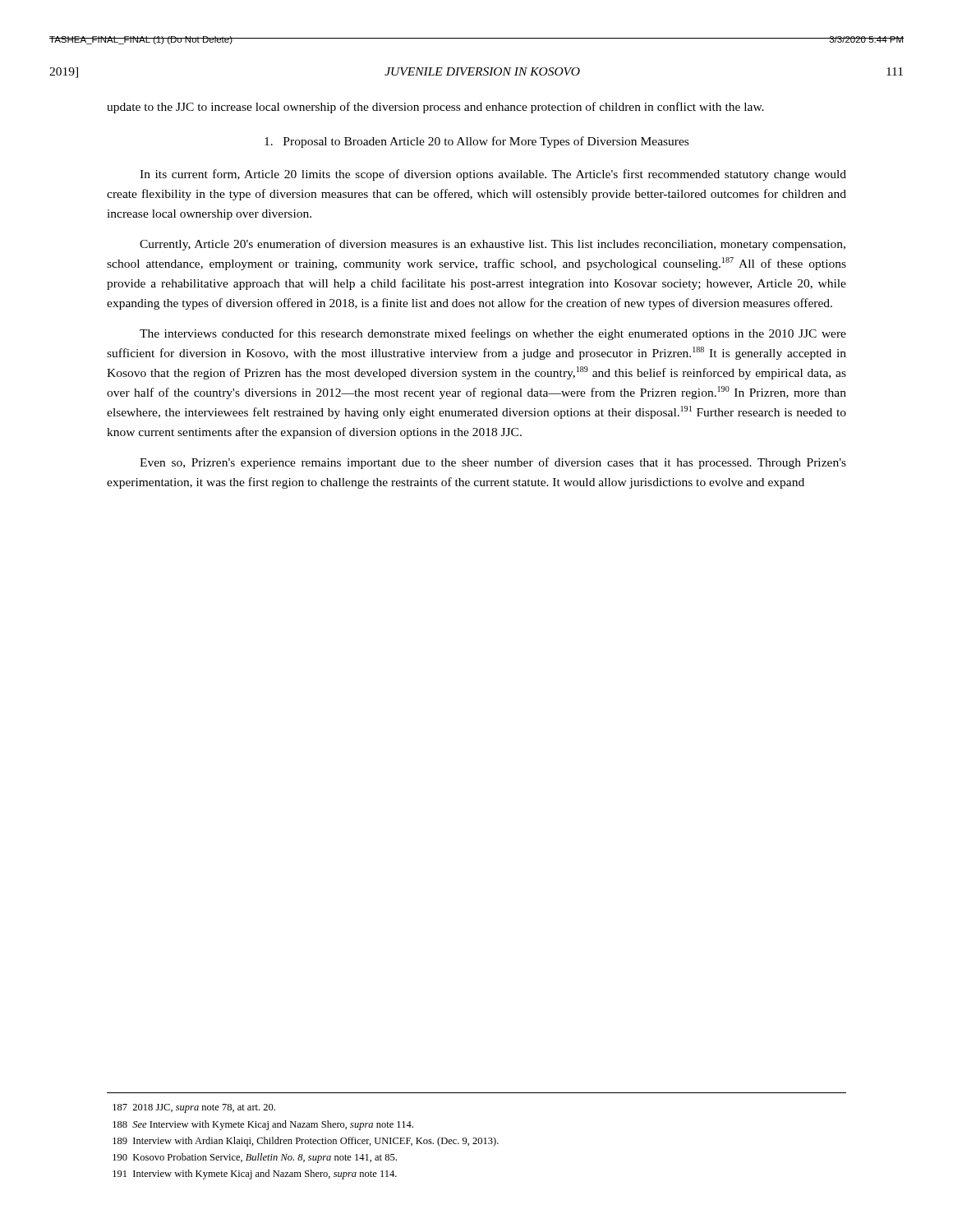
Task: Find the passage starting "1. Proposal to Broaden Article 20 to"
Action: click(x=476, y=141)
